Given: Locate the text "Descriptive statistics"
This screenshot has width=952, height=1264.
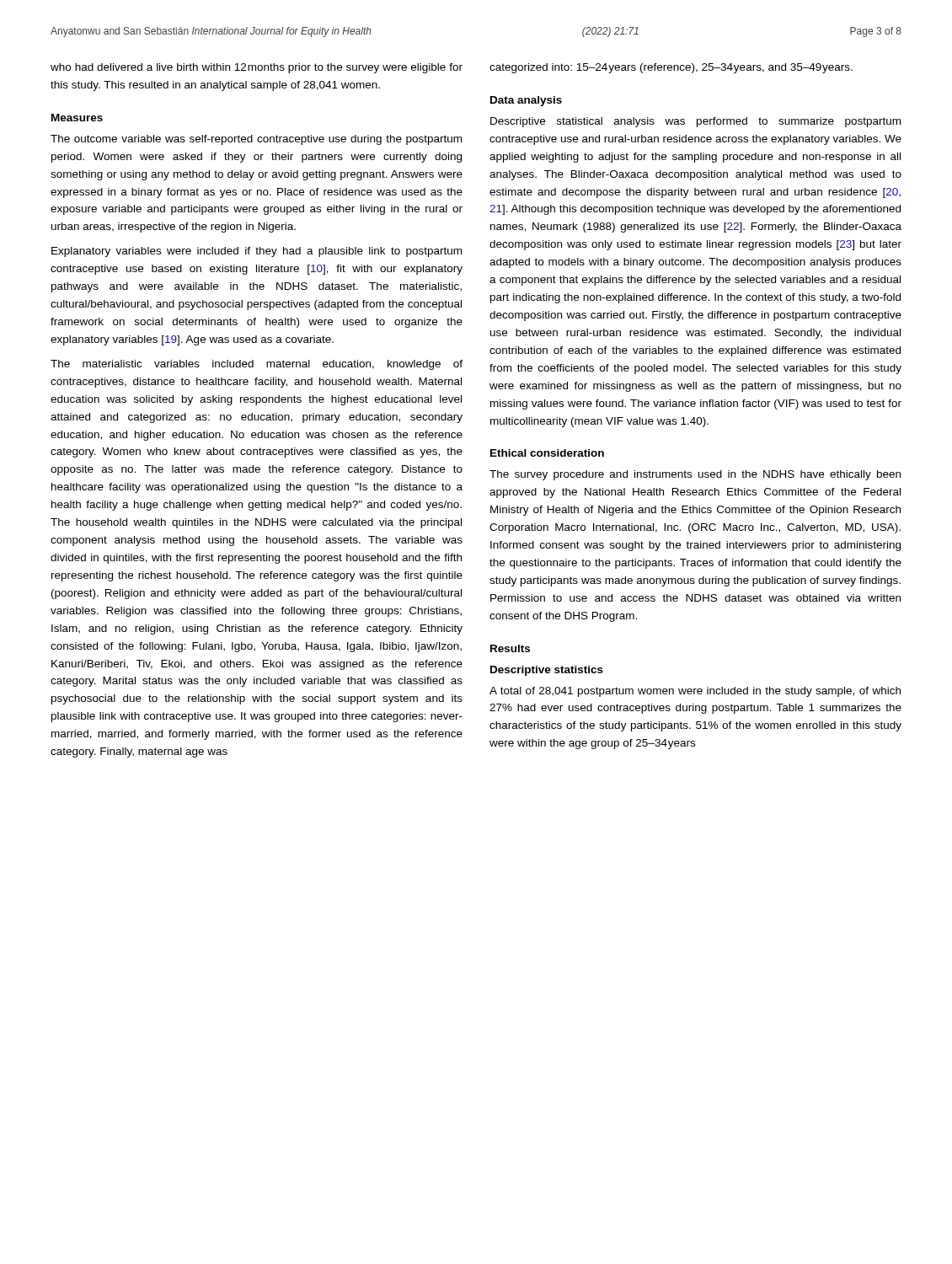Looking at the screenshot, I should pos(546,669).
